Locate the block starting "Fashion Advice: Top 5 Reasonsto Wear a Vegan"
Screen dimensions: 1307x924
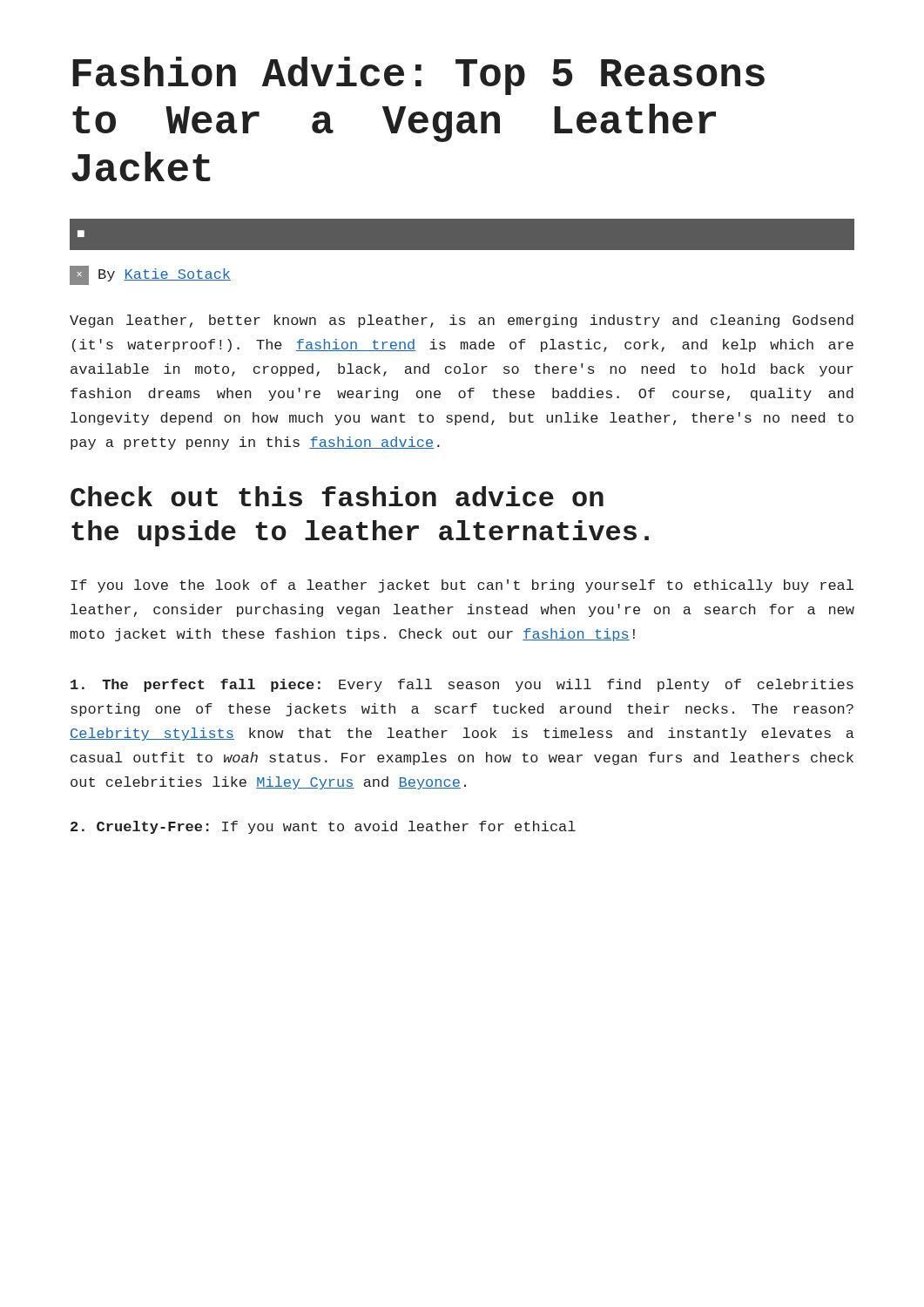click(418, 123)
